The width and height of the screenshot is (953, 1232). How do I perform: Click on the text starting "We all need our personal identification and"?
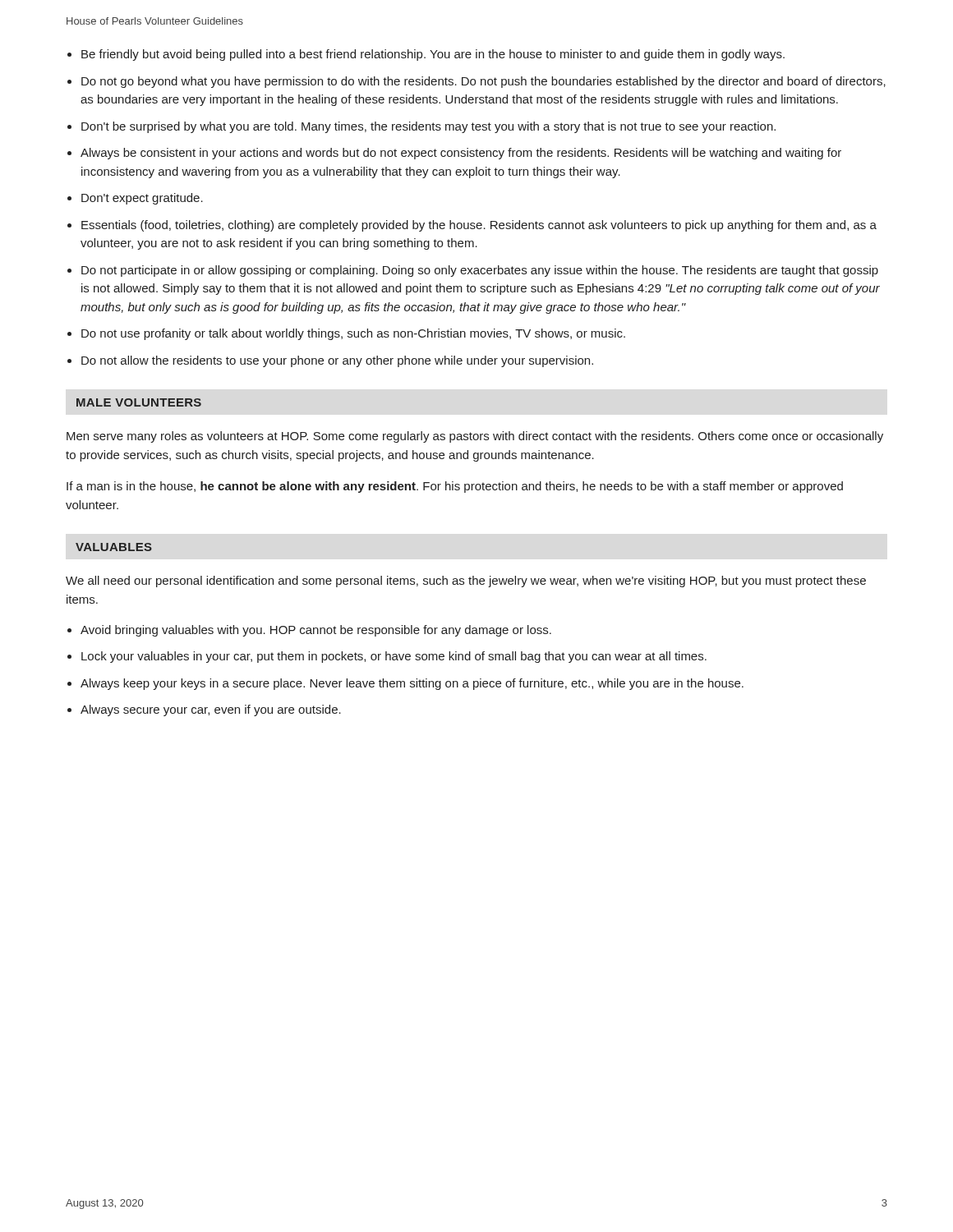pos(466,590)
